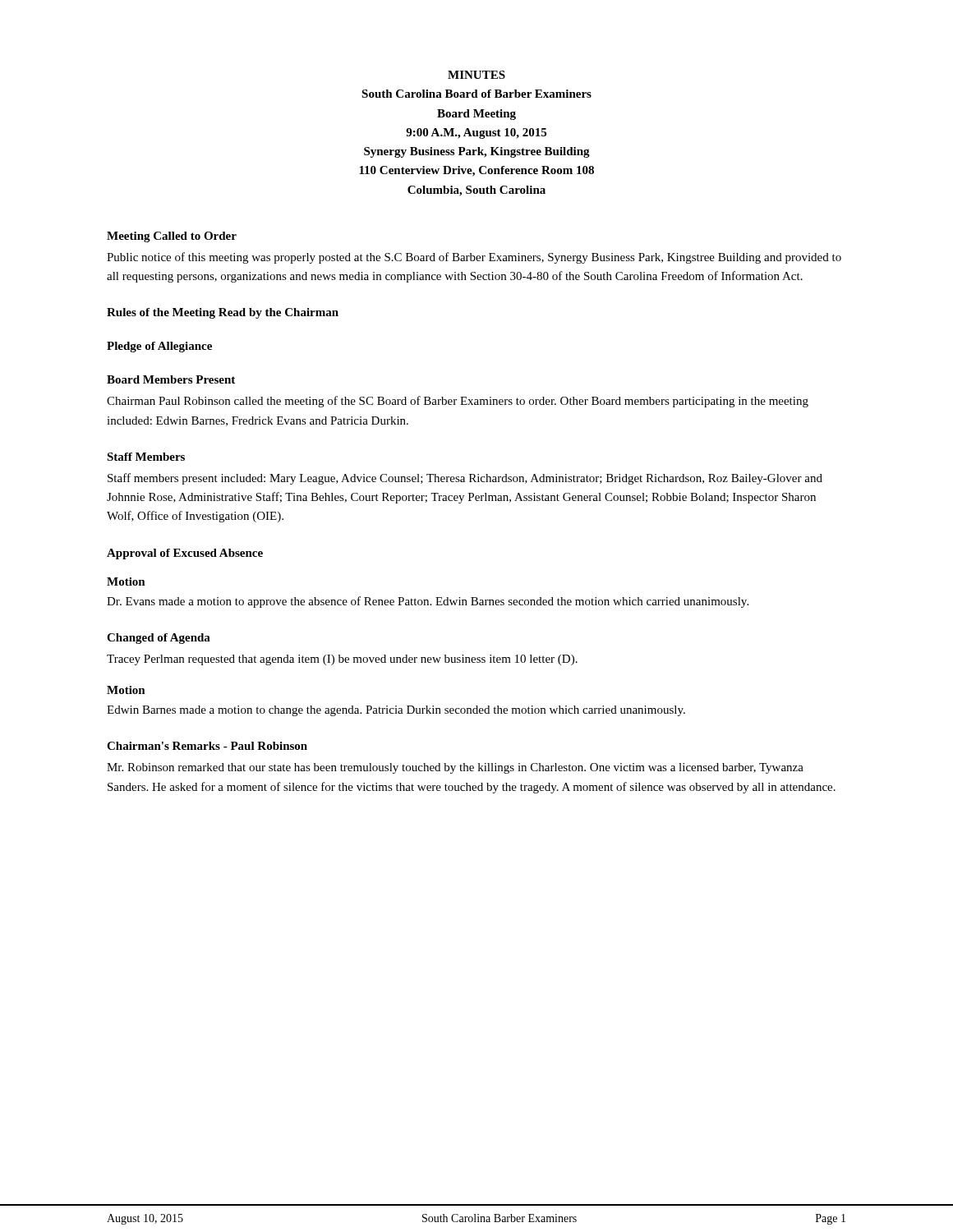Find the block on this page that starts "Edwin Barnes made a motion to"
This screenshot has width=953, height=1232.
(396, 710)
